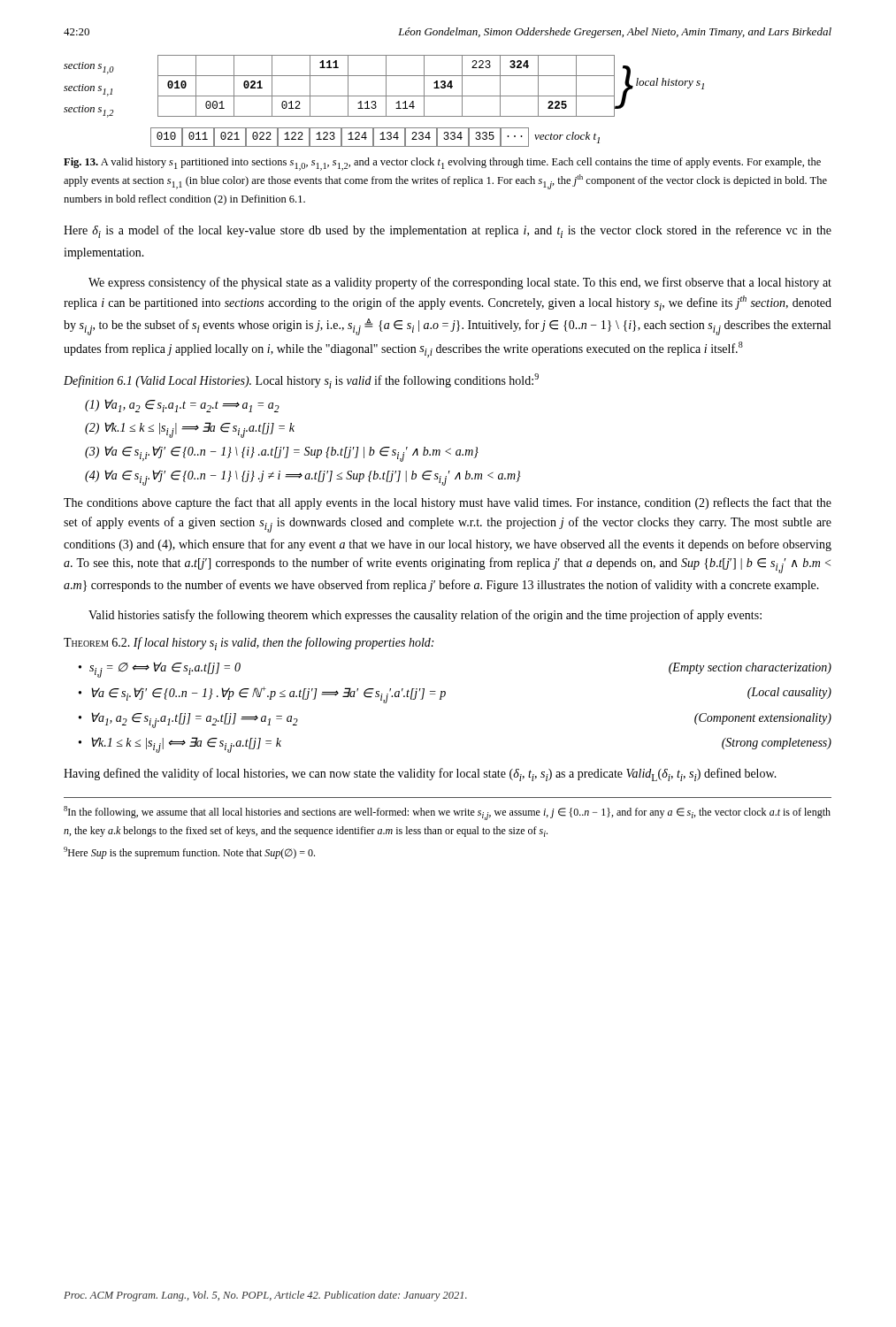Where is the passage that starts "The conditions above capture the fact"?
896x1327 pixels.
(x=448, y=544)
